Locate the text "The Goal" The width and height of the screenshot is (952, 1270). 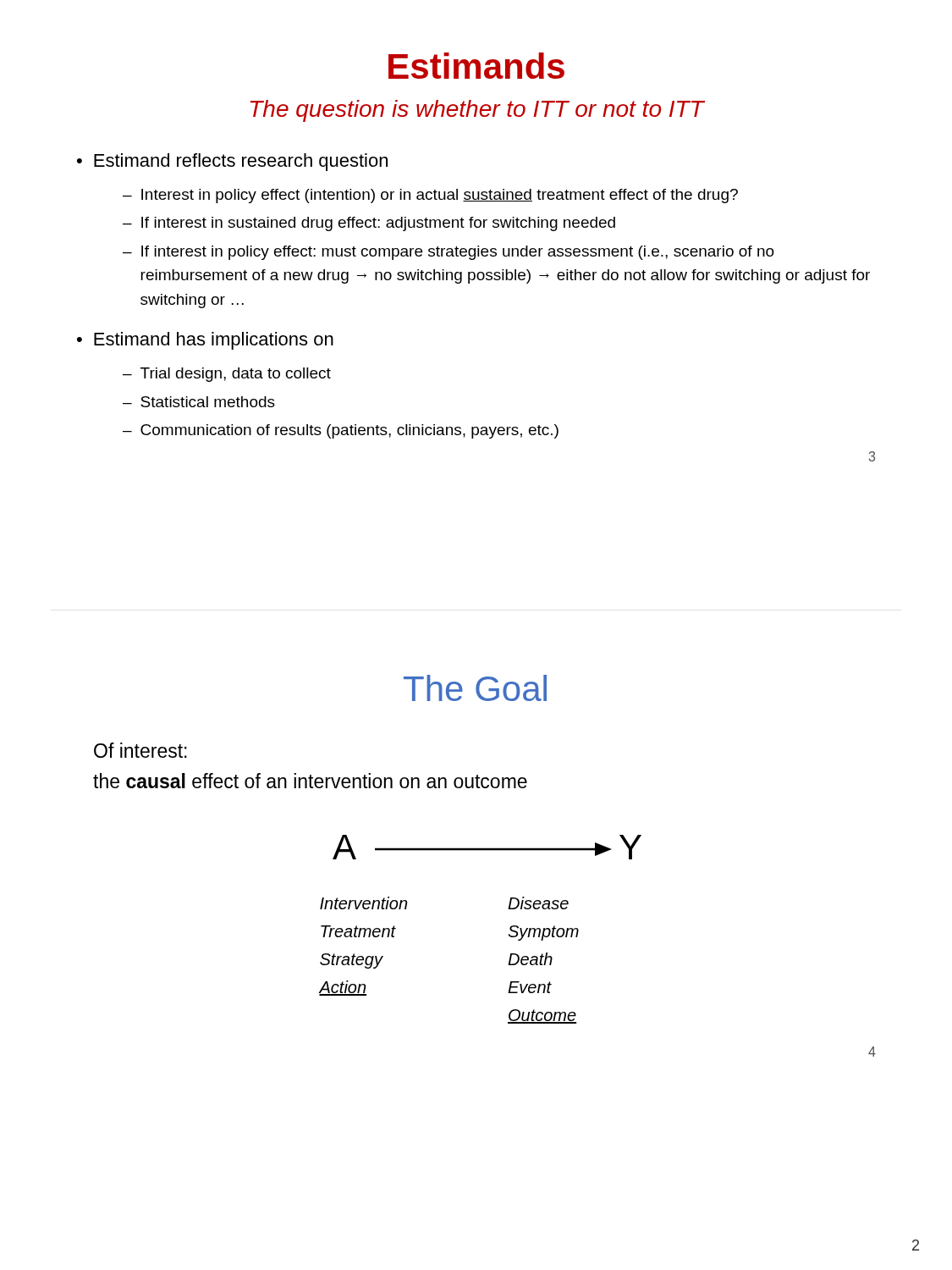(x=476, y=689)
